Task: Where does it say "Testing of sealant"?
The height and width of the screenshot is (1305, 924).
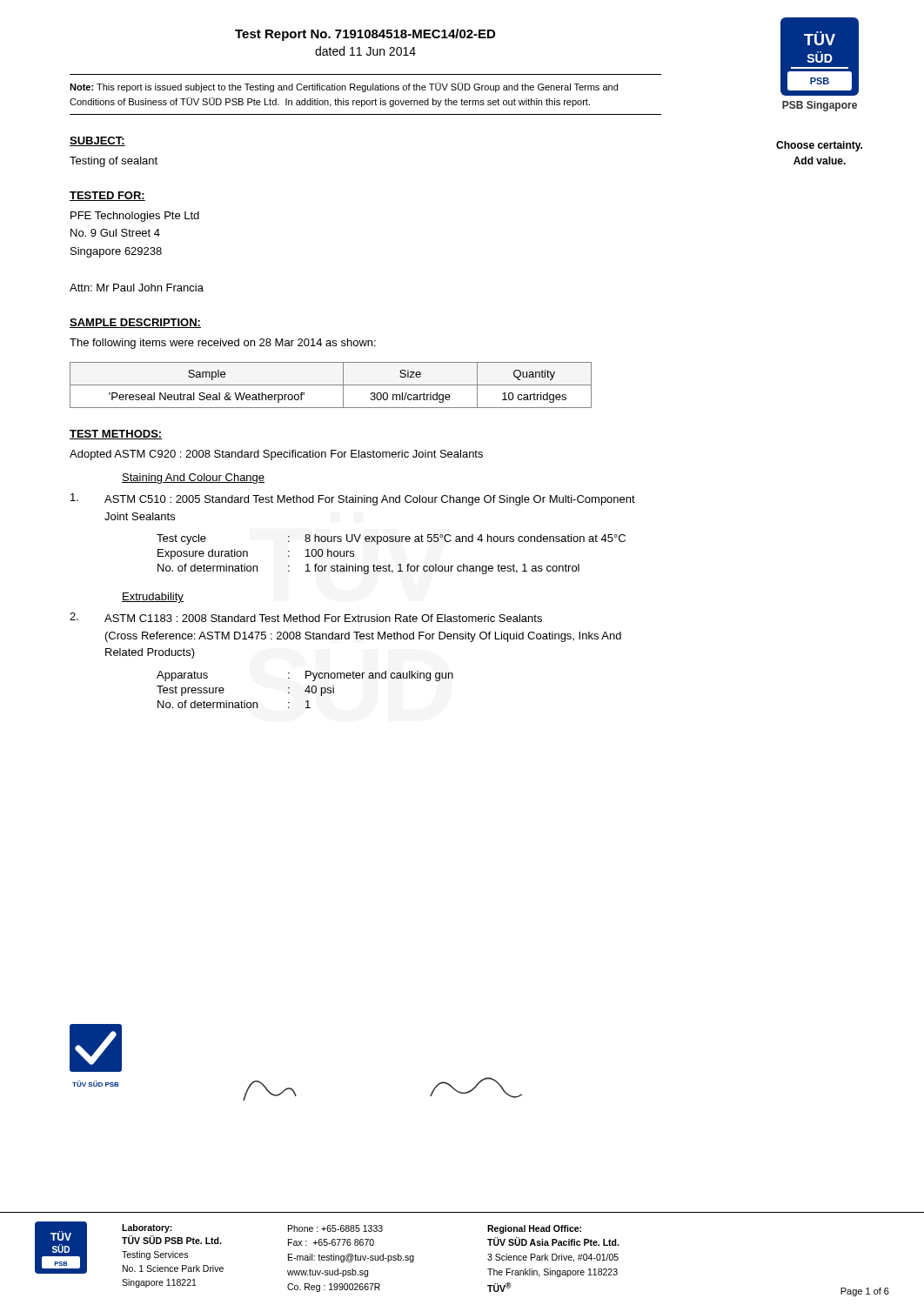Action: click(x=114, y=161)
